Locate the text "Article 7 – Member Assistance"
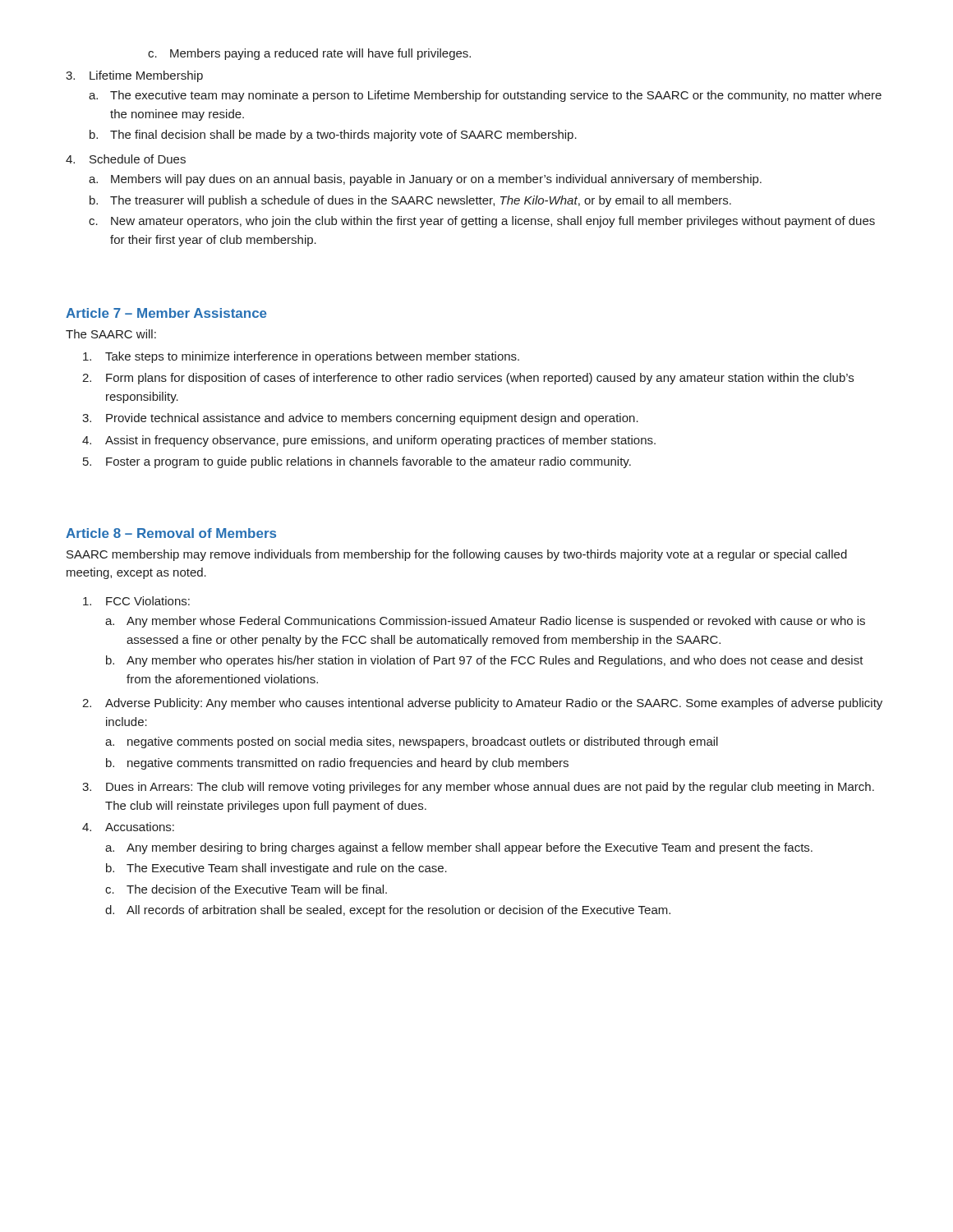Screen dimensions: 1232x953 166,313
